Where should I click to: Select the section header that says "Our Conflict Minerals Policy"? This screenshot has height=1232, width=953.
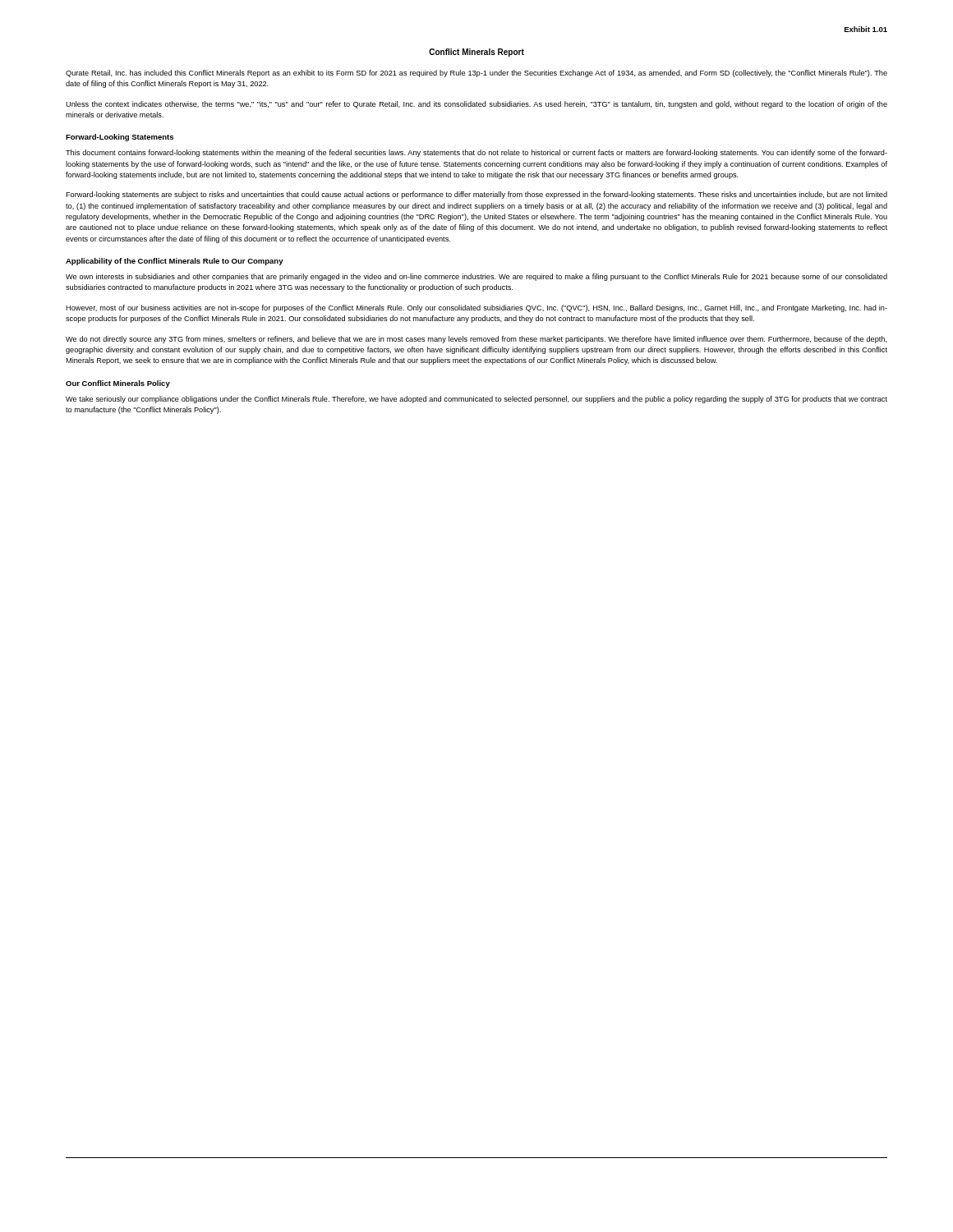tap(118, 383)
